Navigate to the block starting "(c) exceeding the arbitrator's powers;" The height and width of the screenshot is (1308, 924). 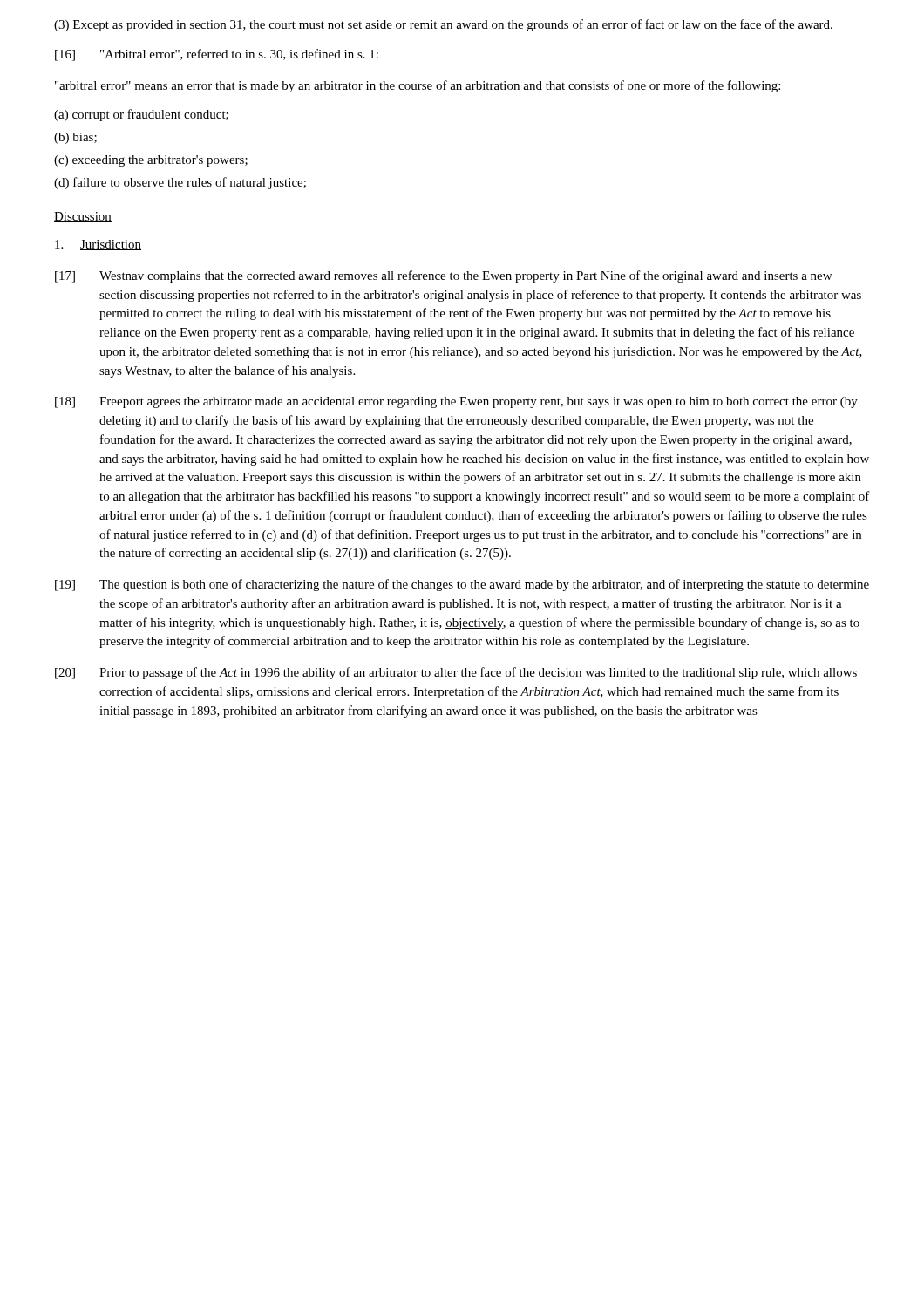click(151, 159)
